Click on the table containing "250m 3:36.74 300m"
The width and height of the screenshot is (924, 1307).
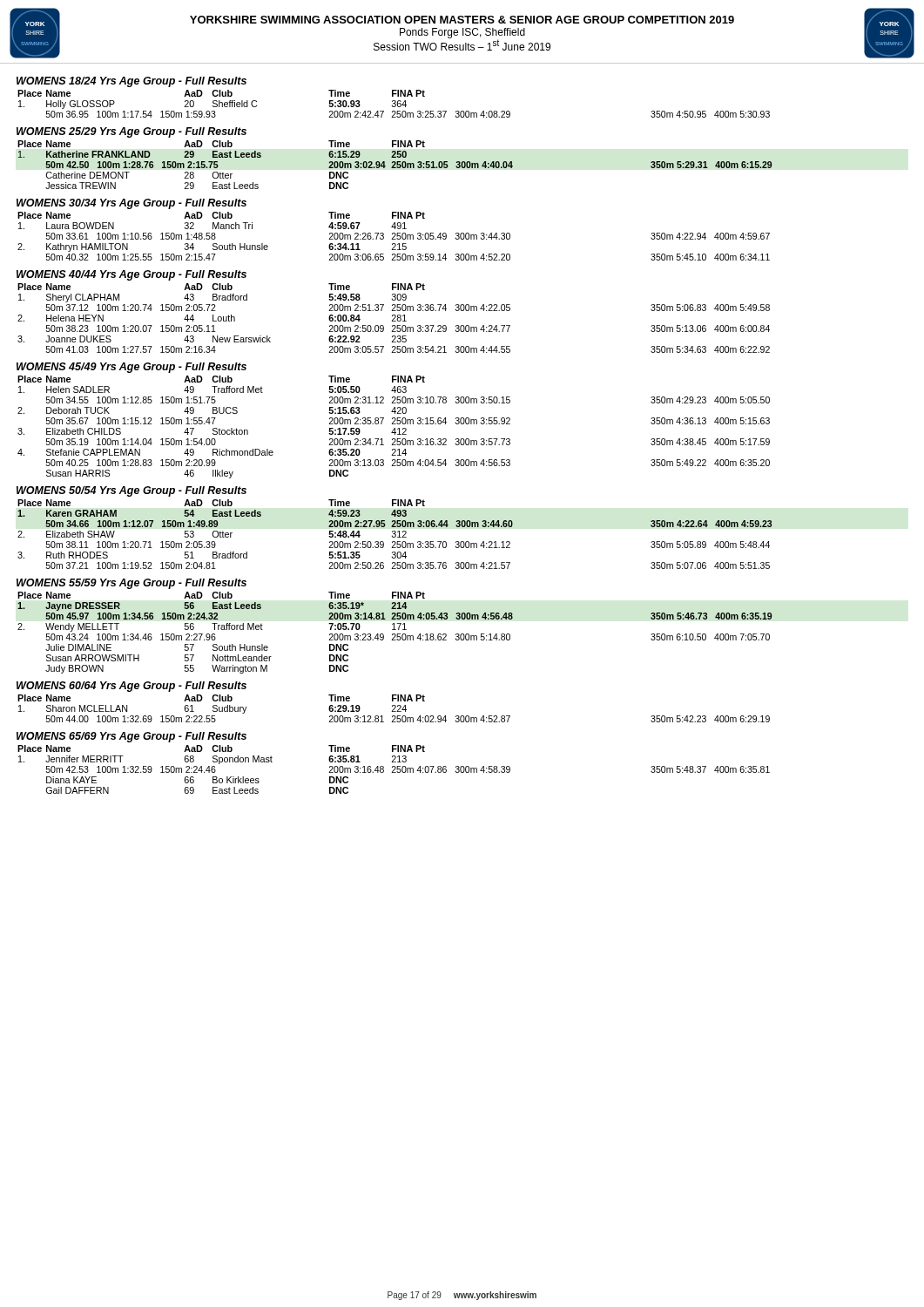pyautogui.click(x=462, y=318)
